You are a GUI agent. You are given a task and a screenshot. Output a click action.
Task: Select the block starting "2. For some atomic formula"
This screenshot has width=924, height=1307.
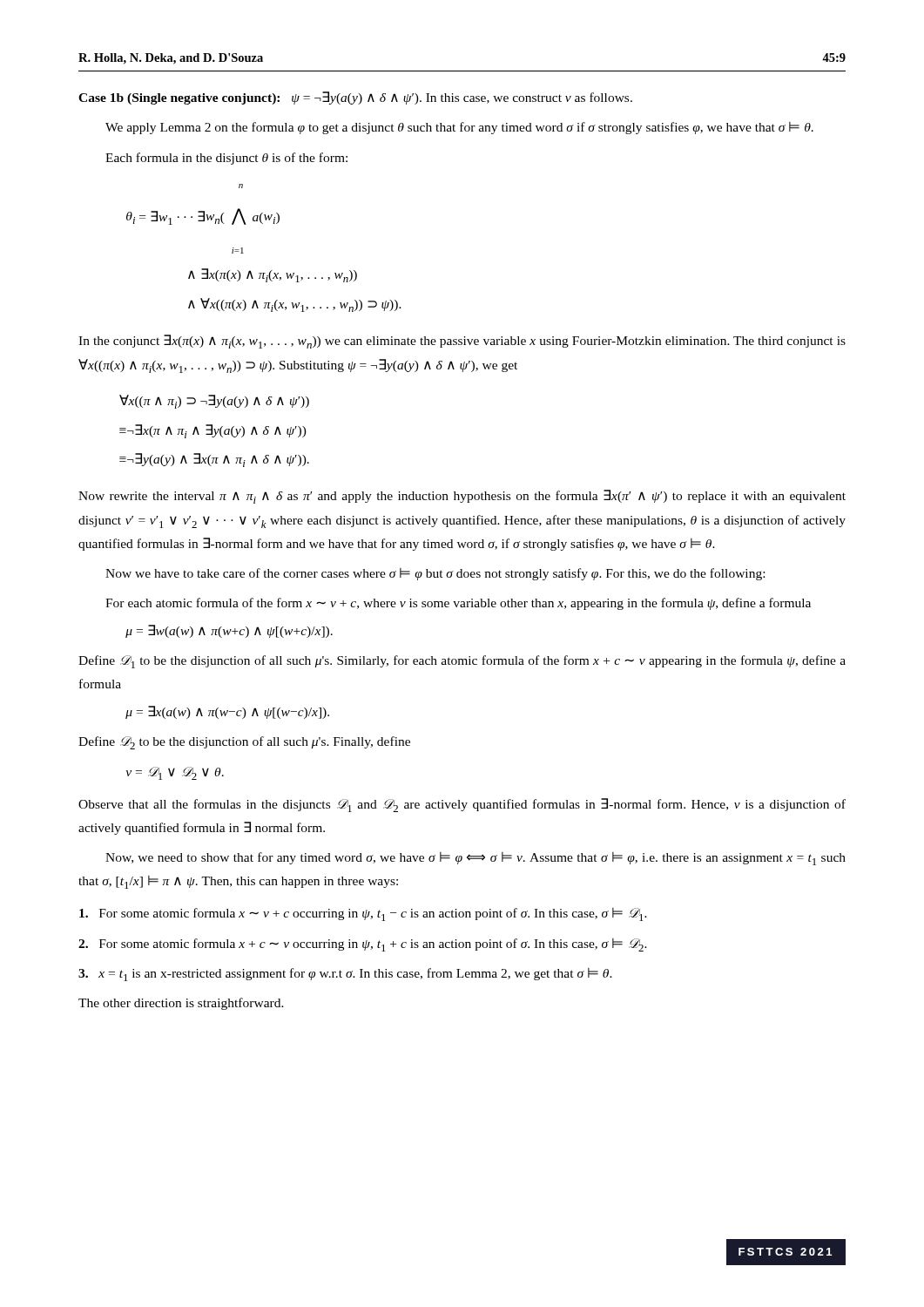[363, 945]
